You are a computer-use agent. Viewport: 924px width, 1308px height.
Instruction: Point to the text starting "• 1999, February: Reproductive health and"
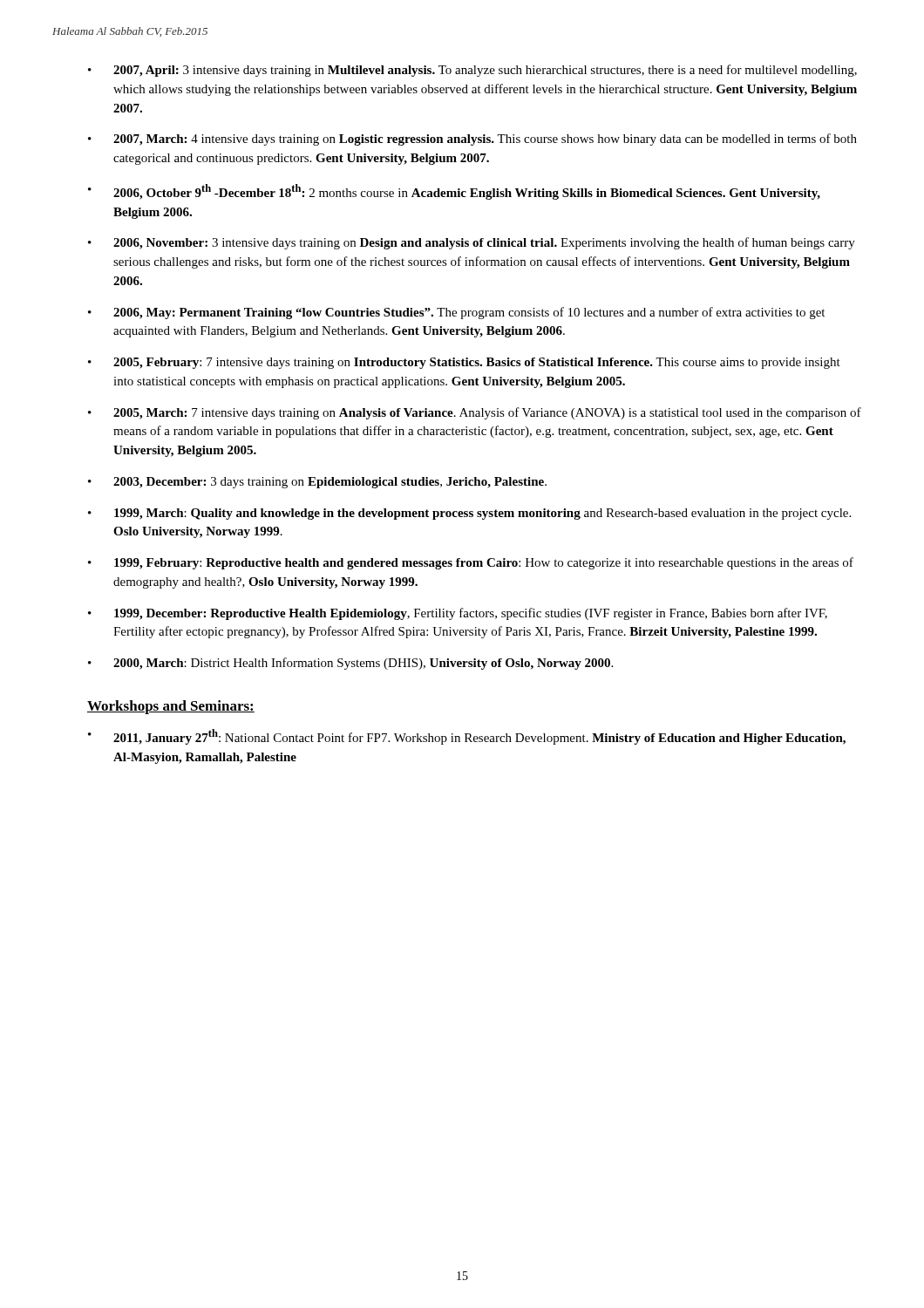point(475,573)
